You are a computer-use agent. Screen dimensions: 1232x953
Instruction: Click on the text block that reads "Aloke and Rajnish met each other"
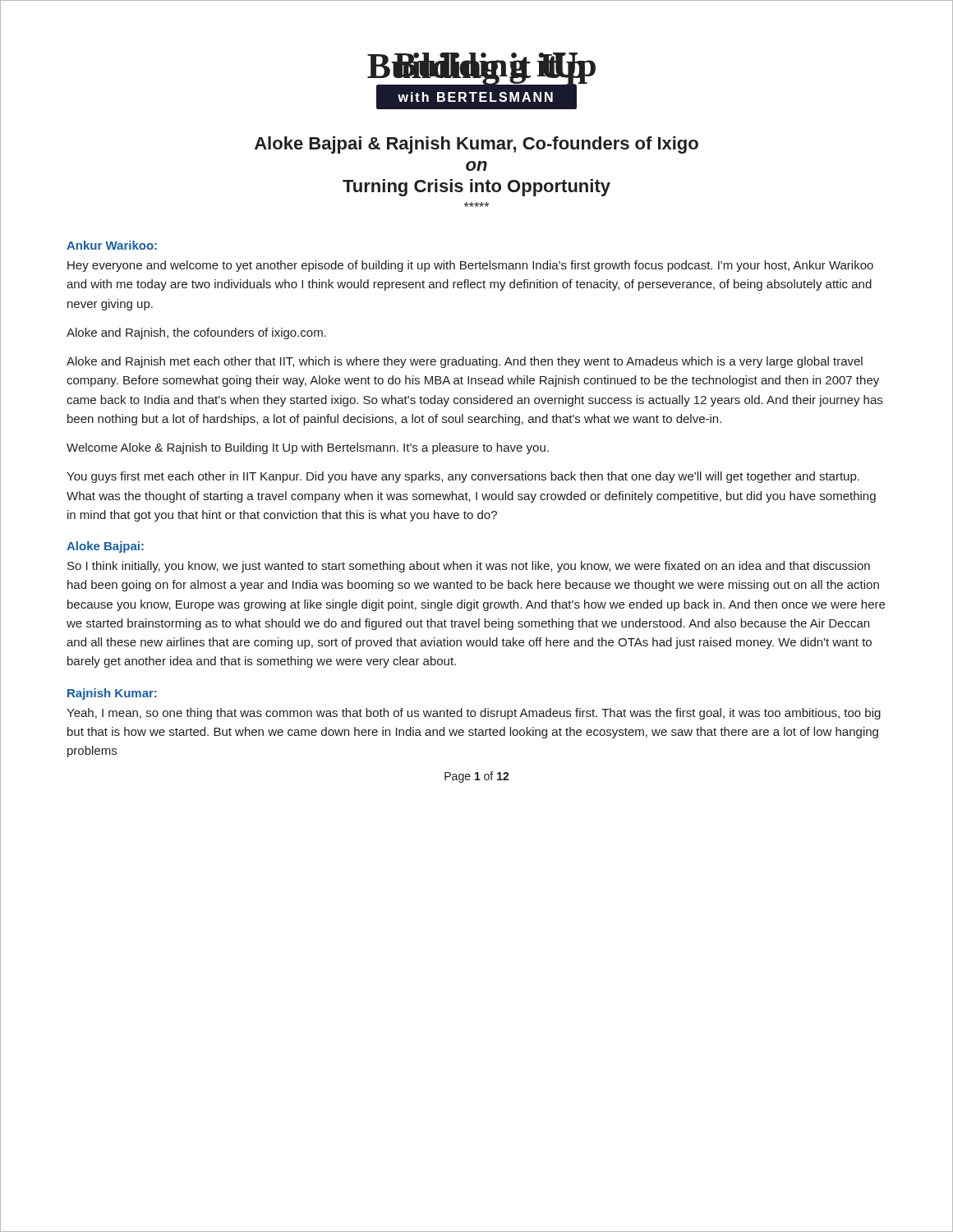point(475,390)
